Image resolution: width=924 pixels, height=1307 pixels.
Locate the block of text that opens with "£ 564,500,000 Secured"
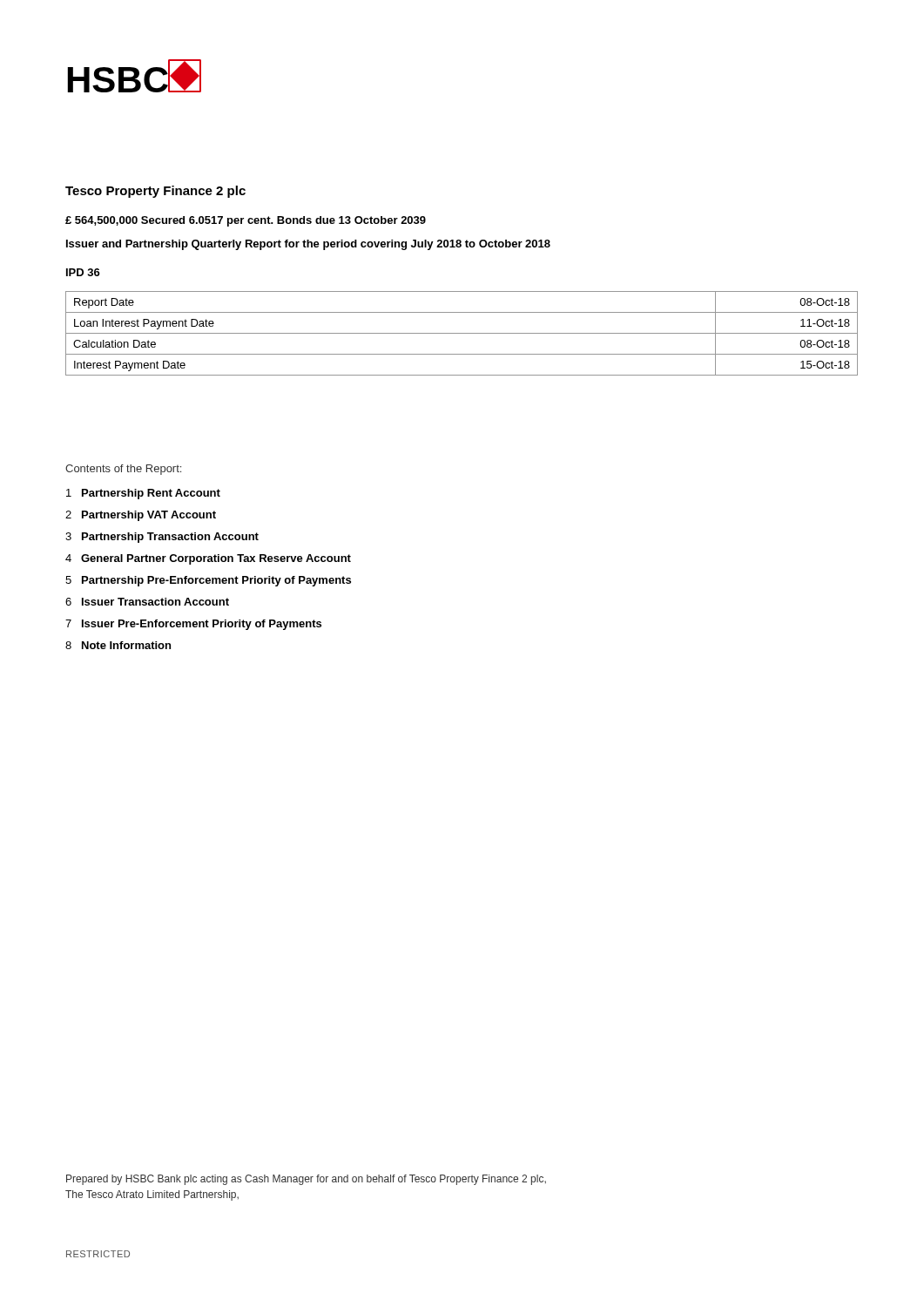coord(246,220)
